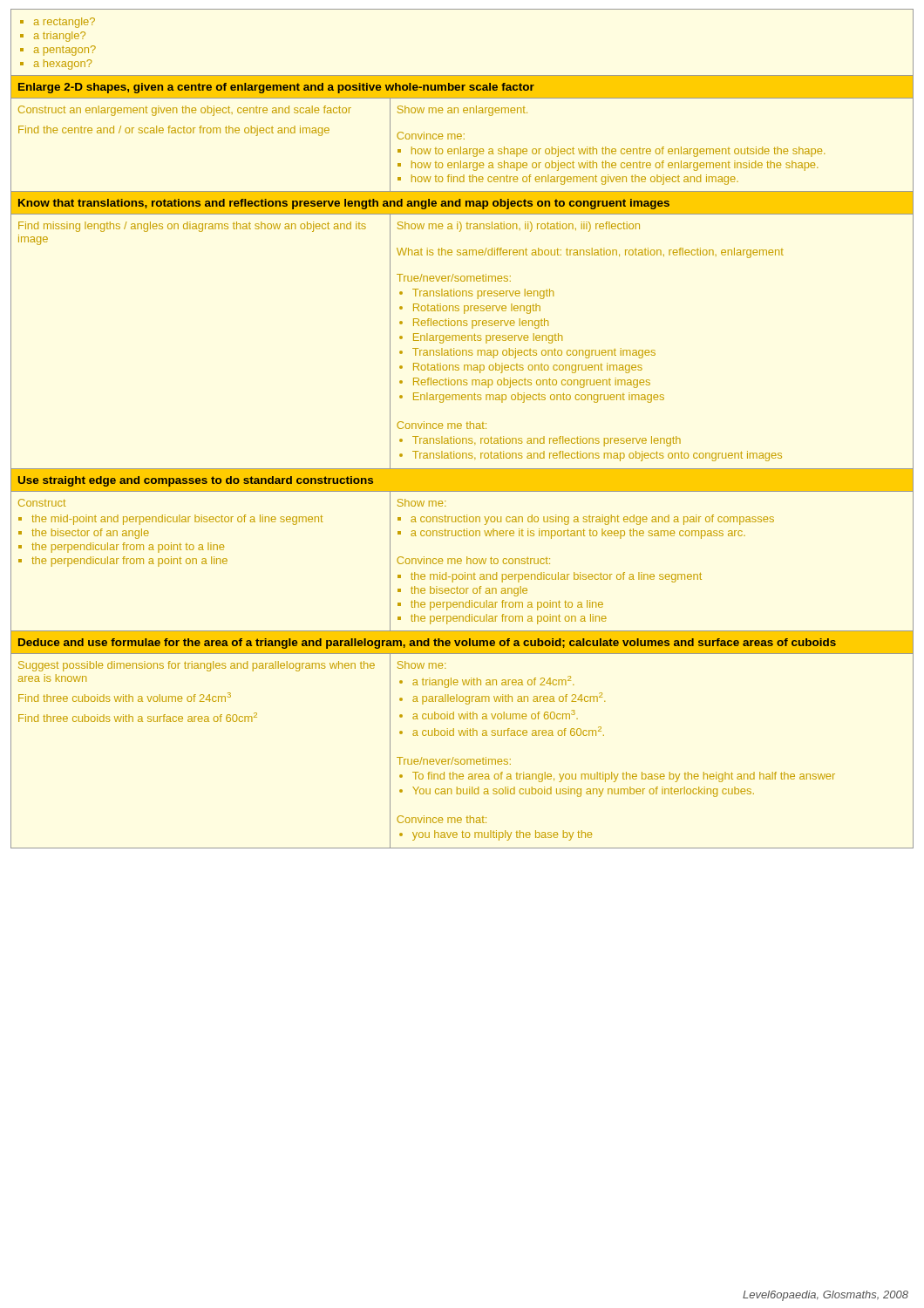The height and width of the screenshot is (1308, 924).
Task: Point to the block beginning "Find the centre and"
Action: [174, 129]
